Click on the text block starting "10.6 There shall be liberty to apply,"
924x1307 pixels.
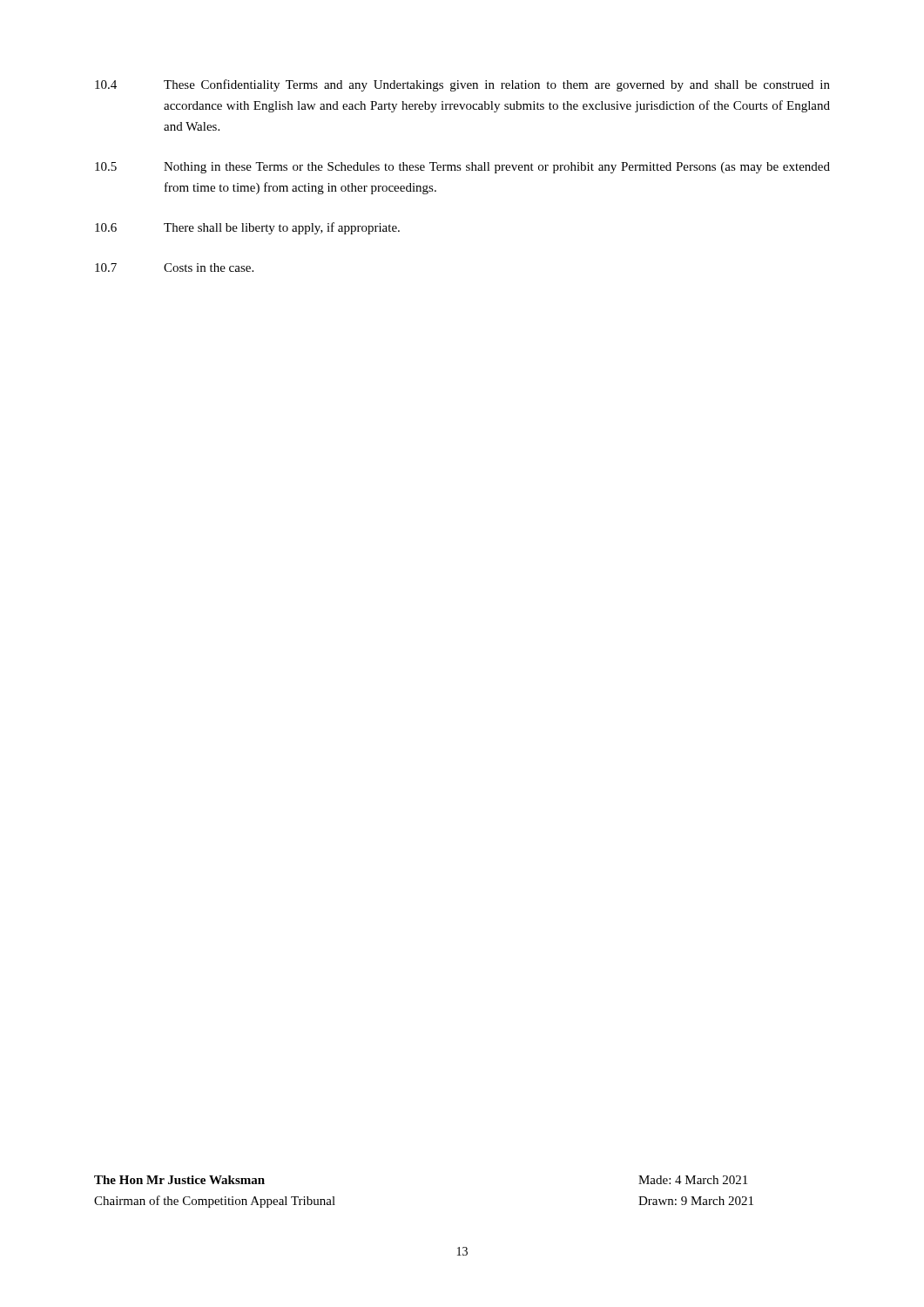pyautogui.click(x=247, y=228)
